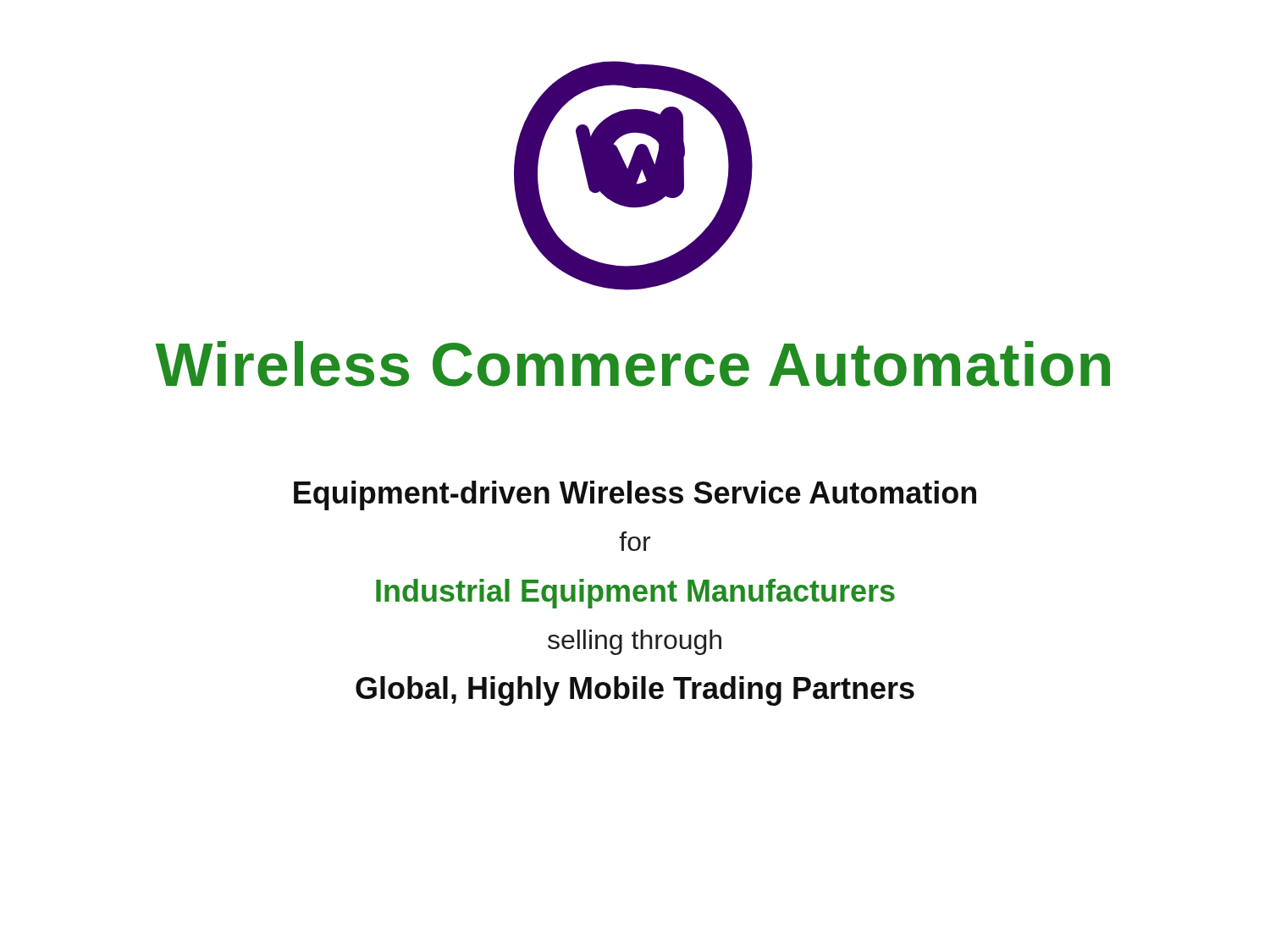
Task: Locate the logo
Action: coord(635,173)
